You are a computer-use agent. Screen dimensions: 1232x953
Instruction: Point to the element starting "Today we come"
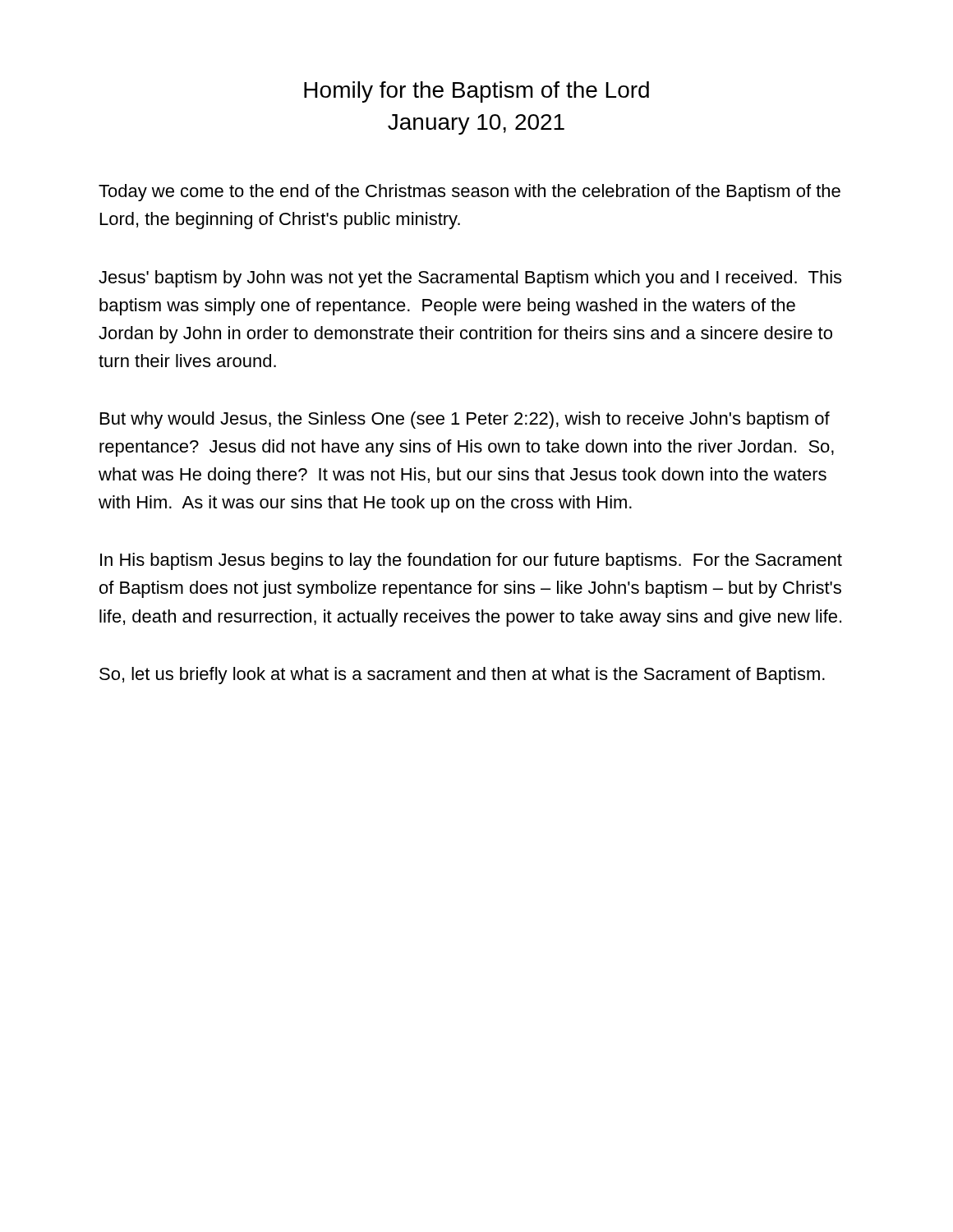470,205
